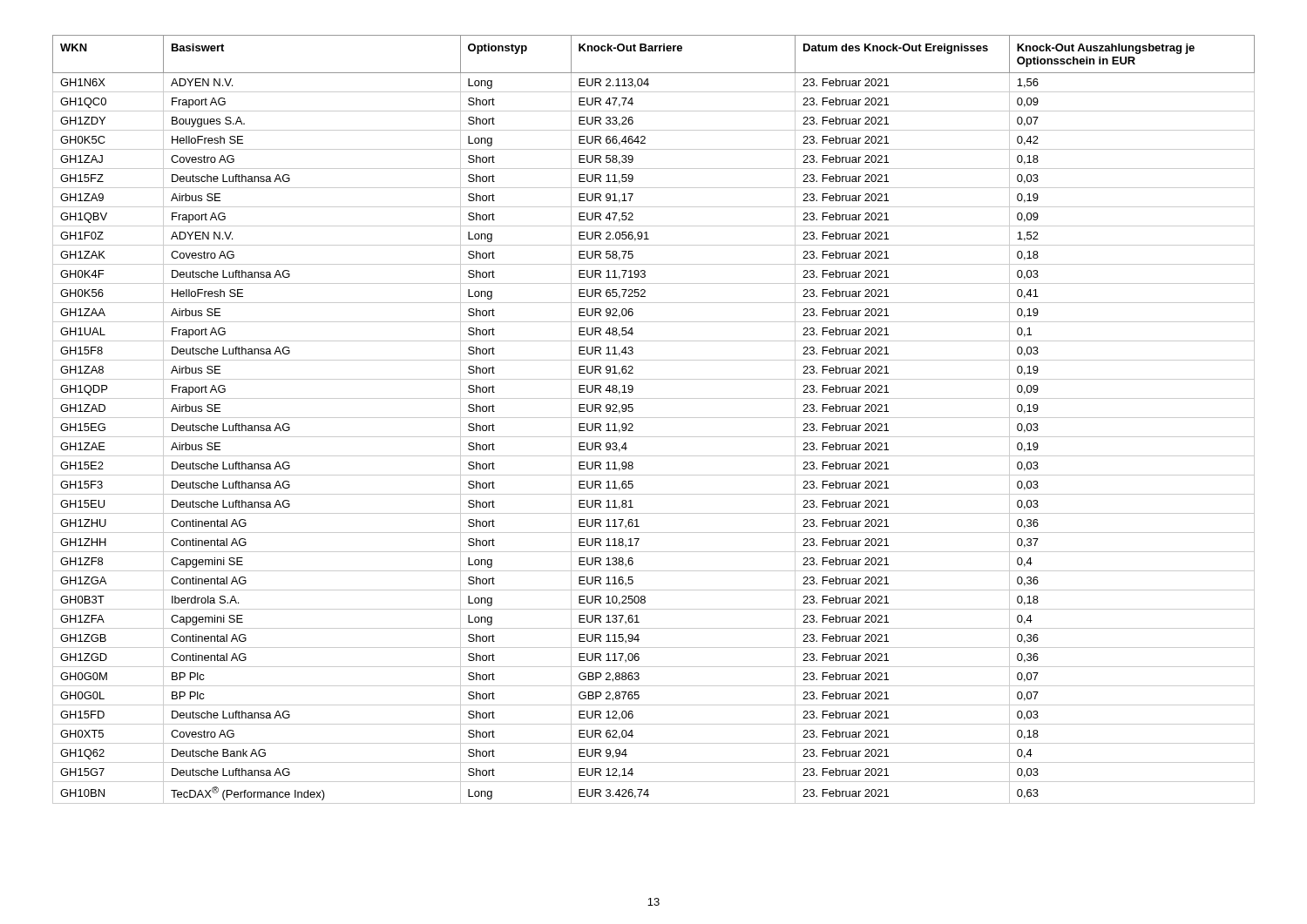Click on the table containing "23. Februar 2021"
The height and width of the screenshot is (924, 1307).
(x=654, y=419)
